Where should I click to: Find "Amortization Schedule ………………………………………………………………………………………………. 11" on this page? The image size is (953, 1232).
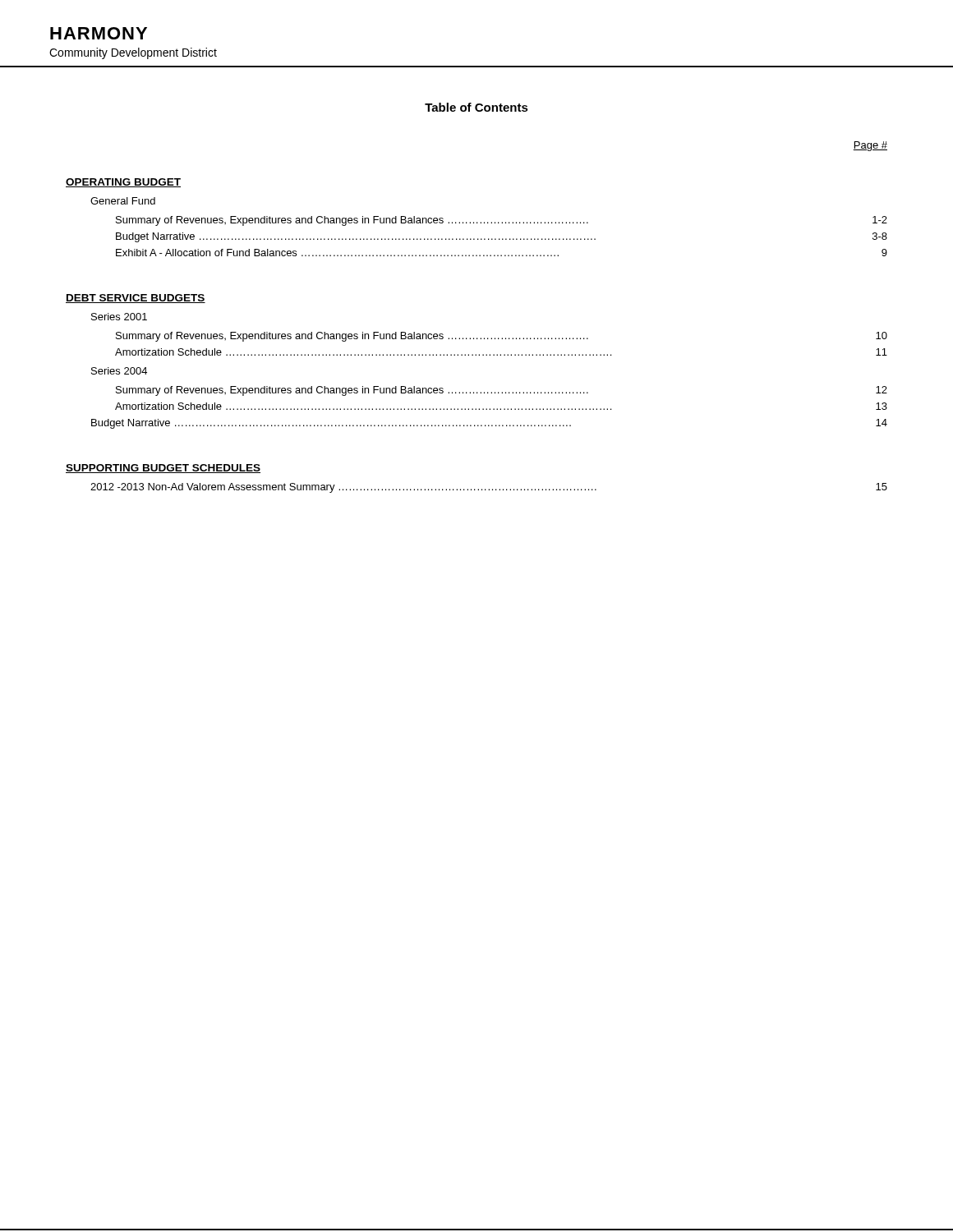[x=501, y=352]
